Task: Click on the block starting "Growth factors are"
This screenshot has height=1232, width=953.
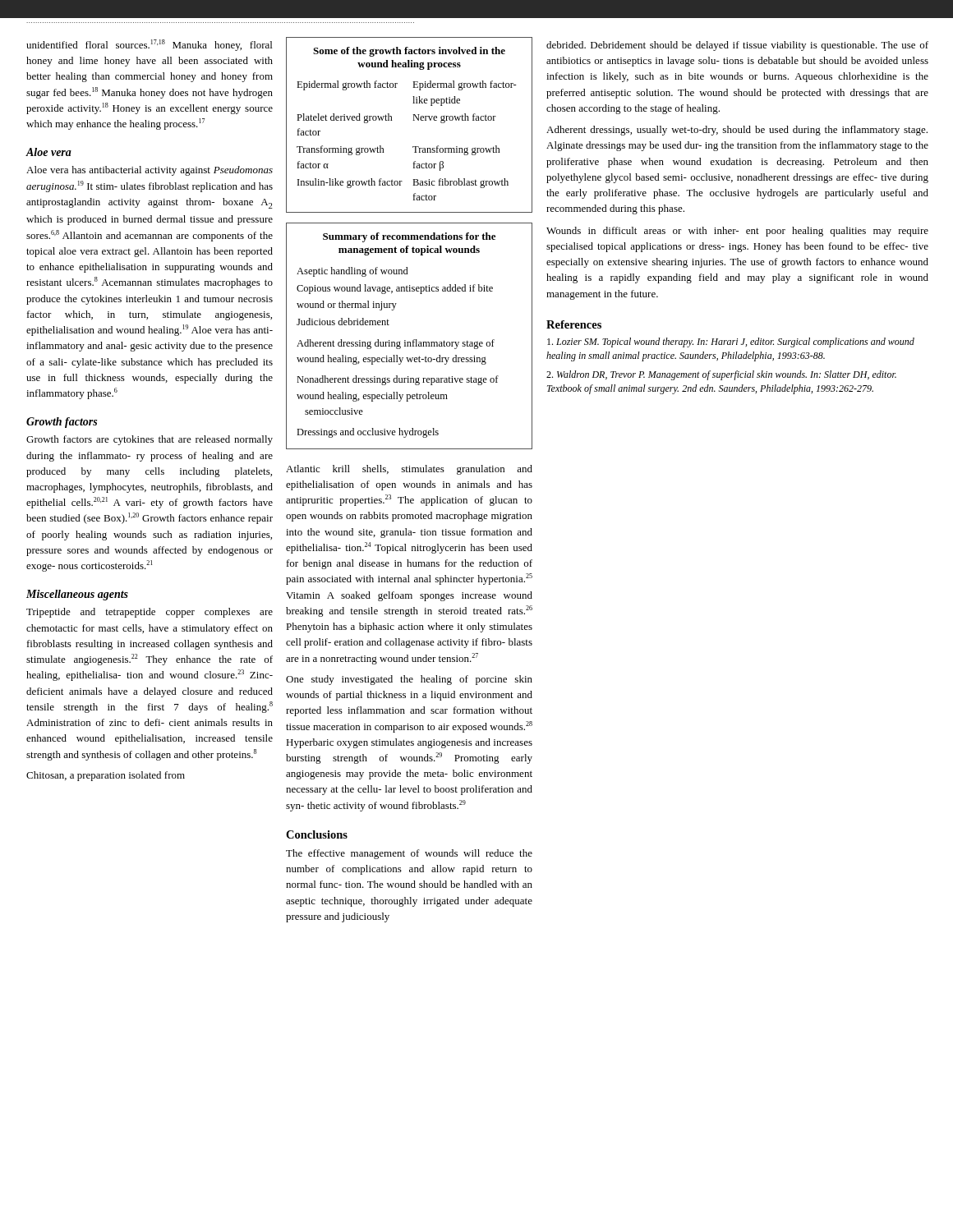Action: point(150,503)
